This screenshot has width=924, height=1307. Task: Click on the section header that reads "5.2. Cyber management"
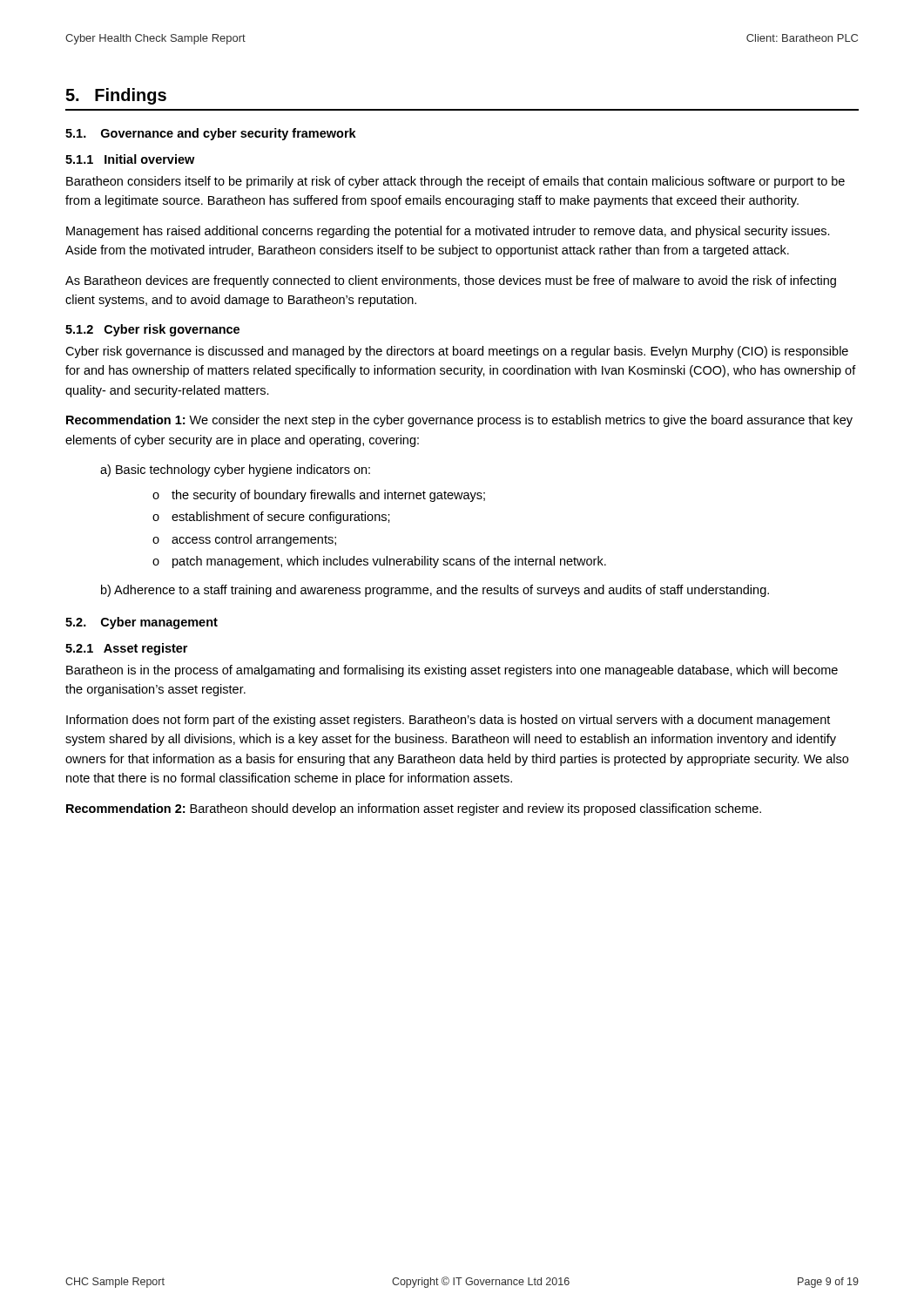[141, 622]
